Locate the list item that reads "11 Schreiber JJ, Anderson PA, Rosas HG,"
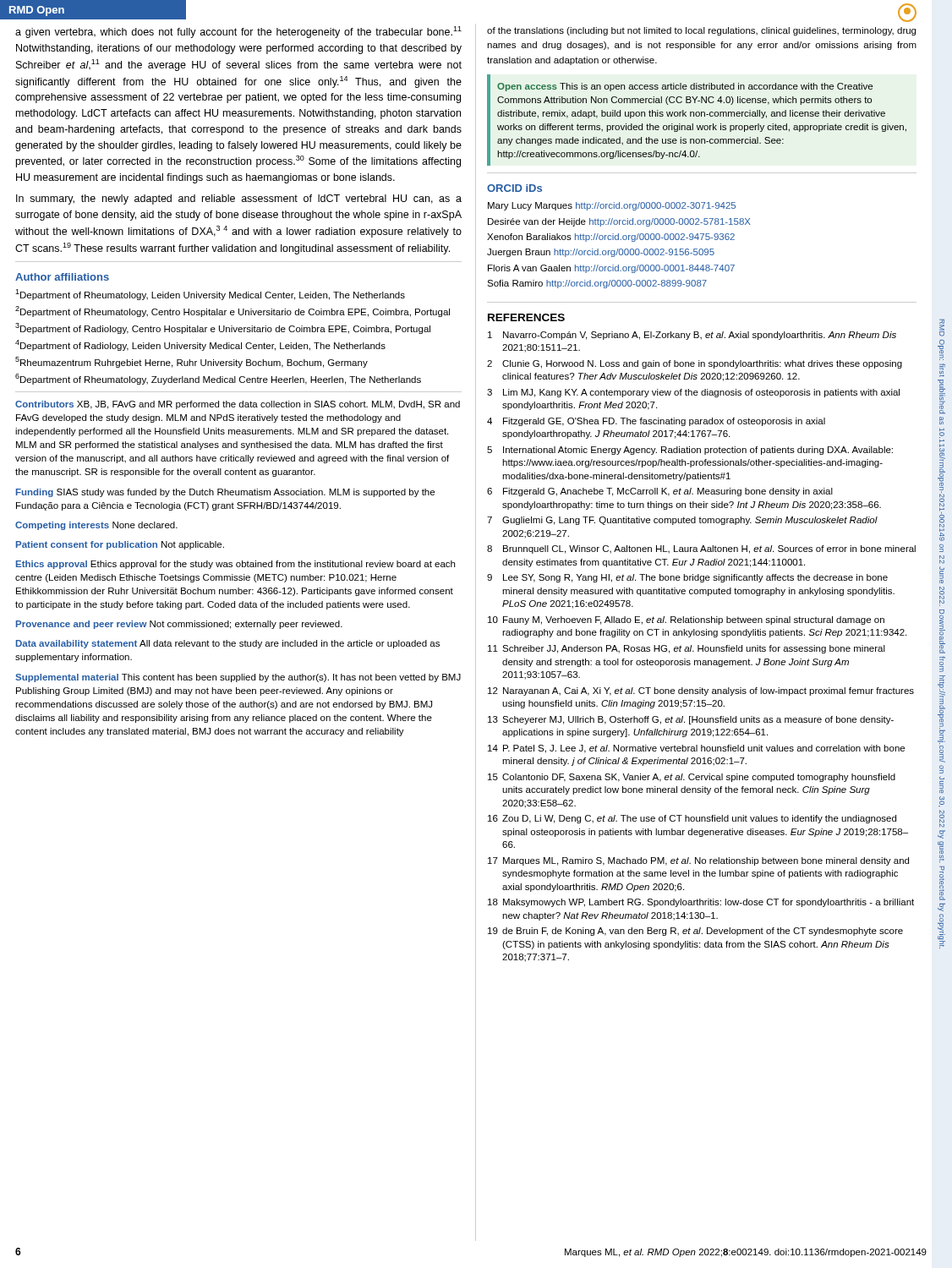 [x=702, y=662]
